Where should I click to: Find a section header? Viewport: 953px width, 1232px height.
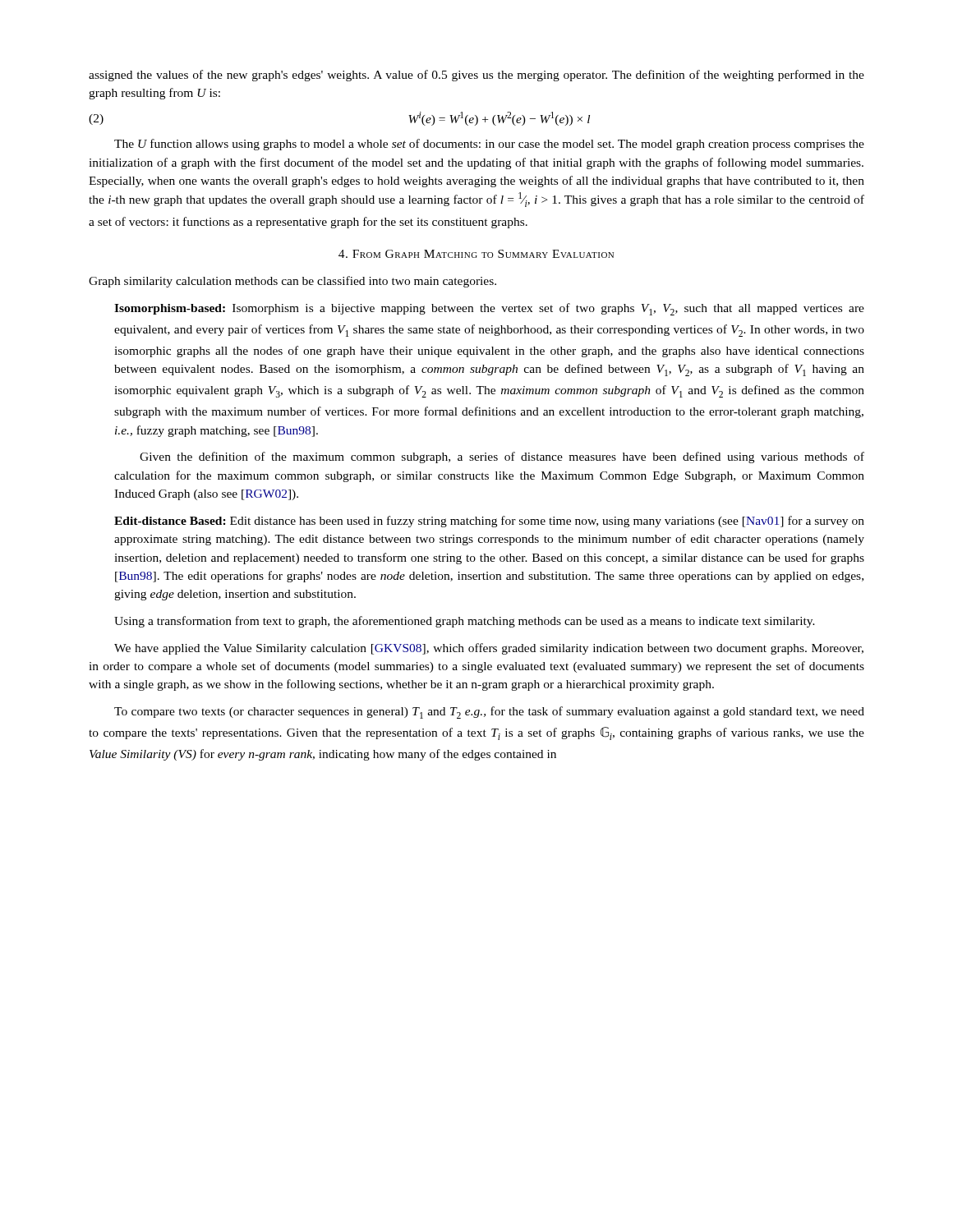476,254
